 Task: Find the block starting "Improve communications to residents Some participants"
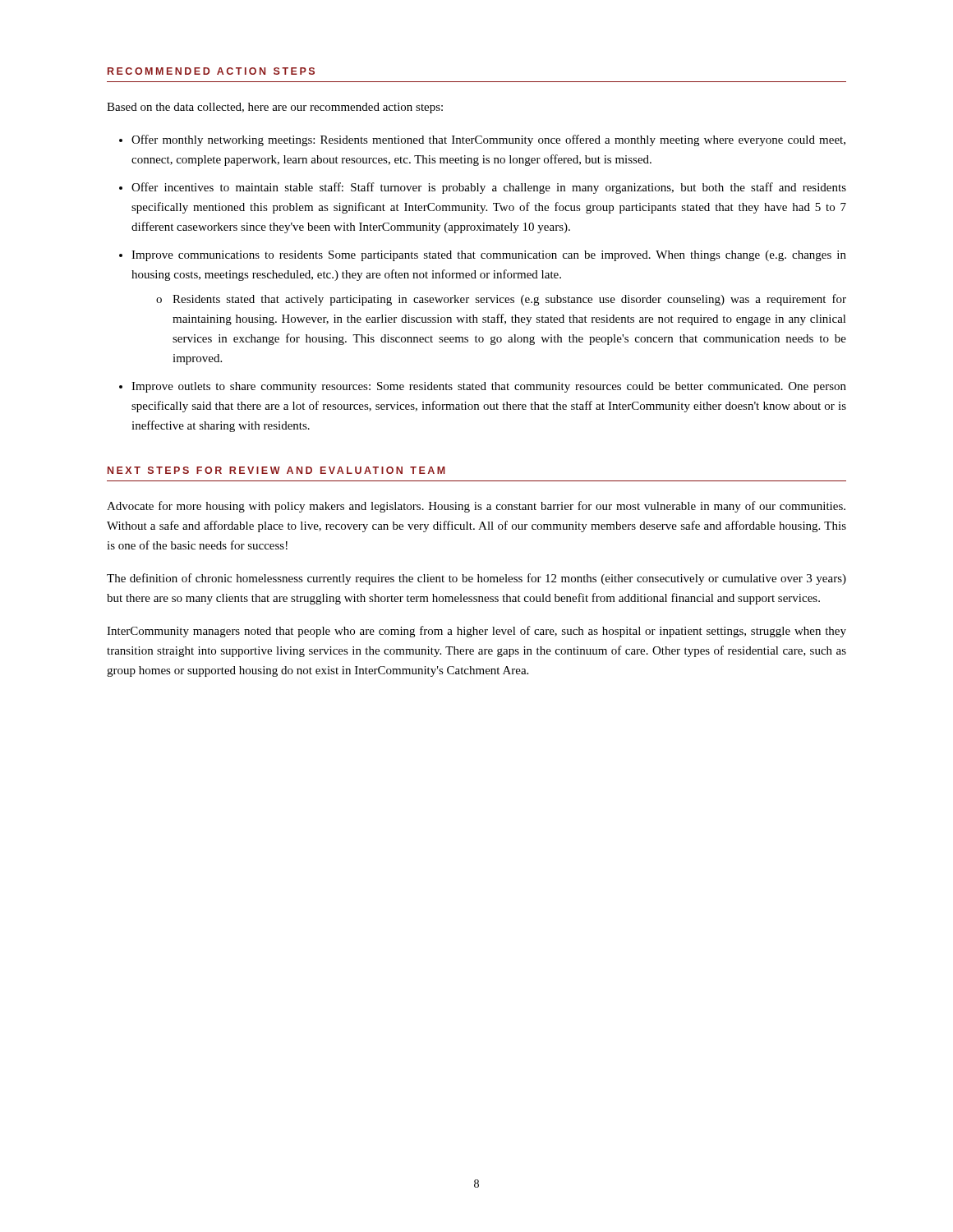click(x=489, y=308)
